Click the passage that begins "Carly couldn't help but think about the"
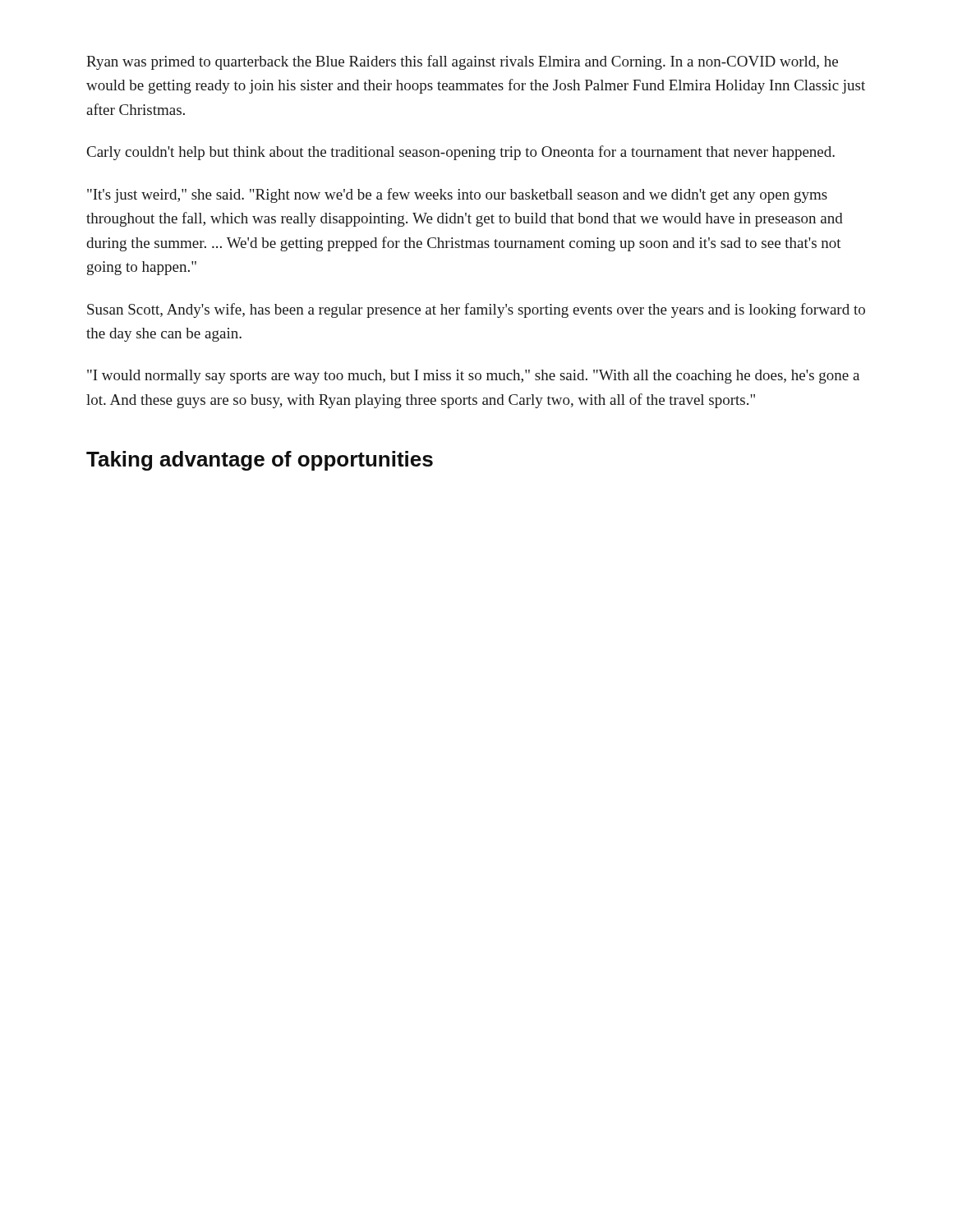The height and width of the screenshot is (1232, 953). 461,152
